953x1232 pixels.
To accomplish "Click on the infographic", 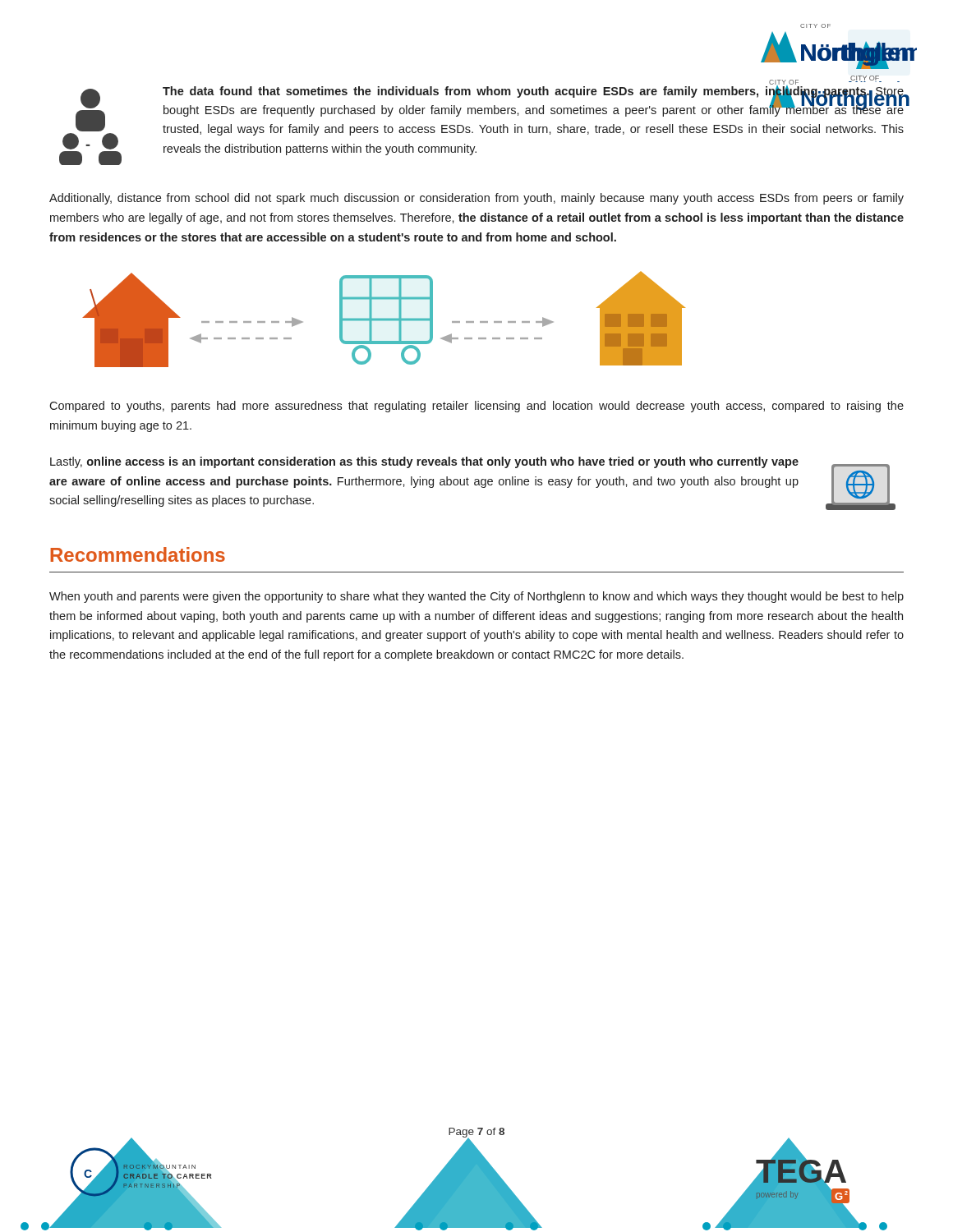I will point(476,319).
